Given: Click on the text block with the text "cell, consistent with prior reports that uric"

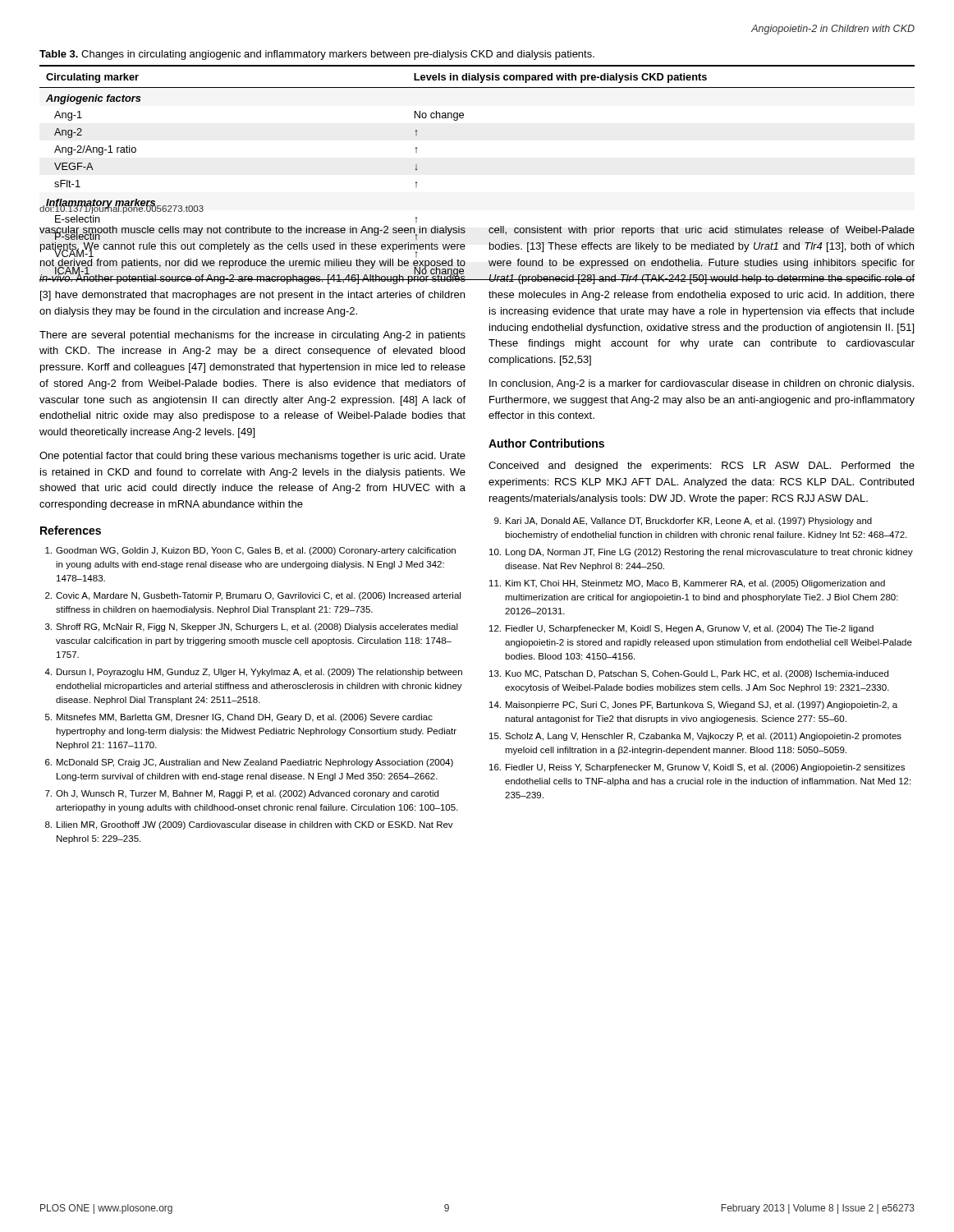Looking at the screenshot, I should point(702,295).
